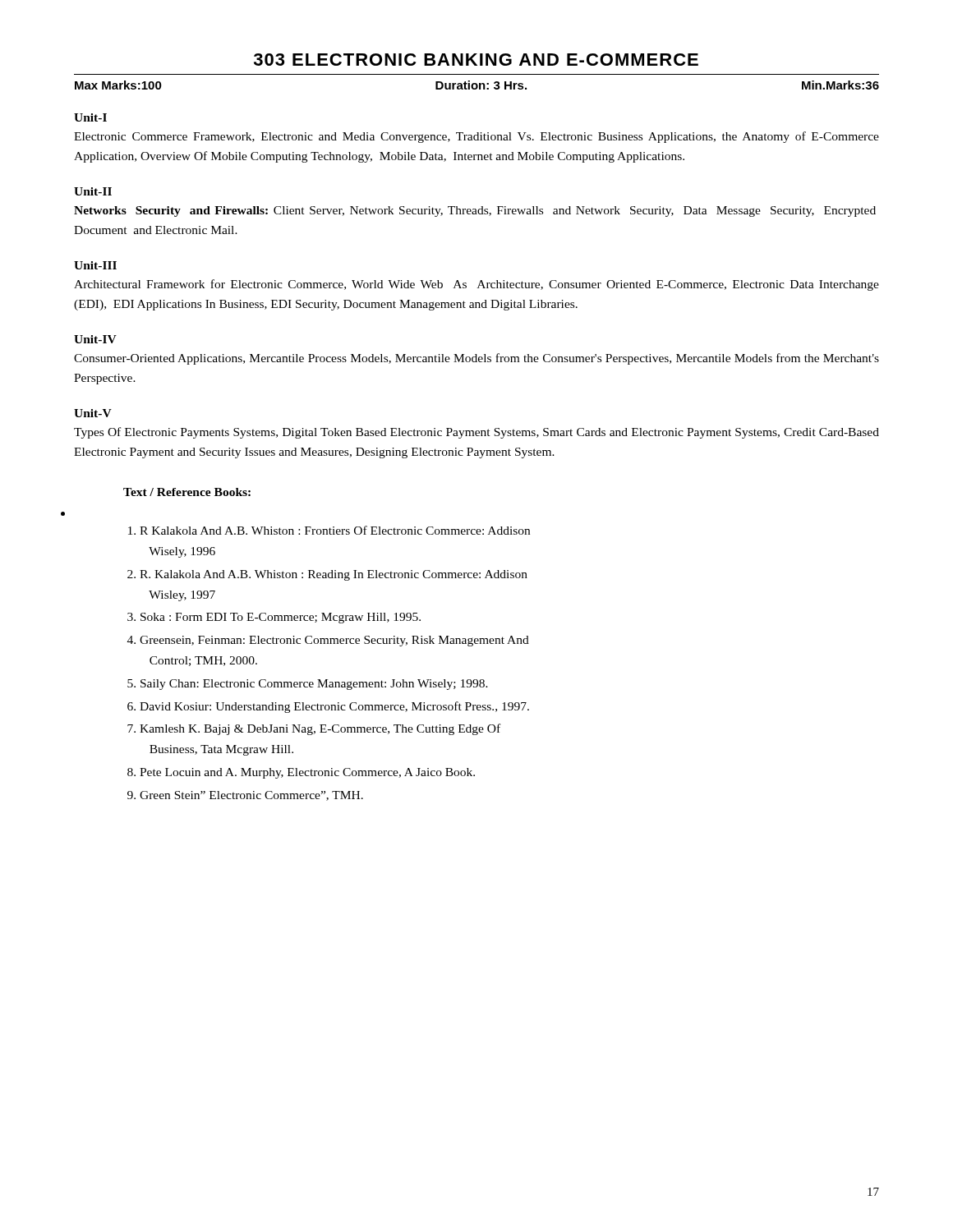Navigate to the block starting "R Kalakola And A.B. Whiston : Frontiers"
Viewport: 953px width, 1232px height.
(335, 540)
